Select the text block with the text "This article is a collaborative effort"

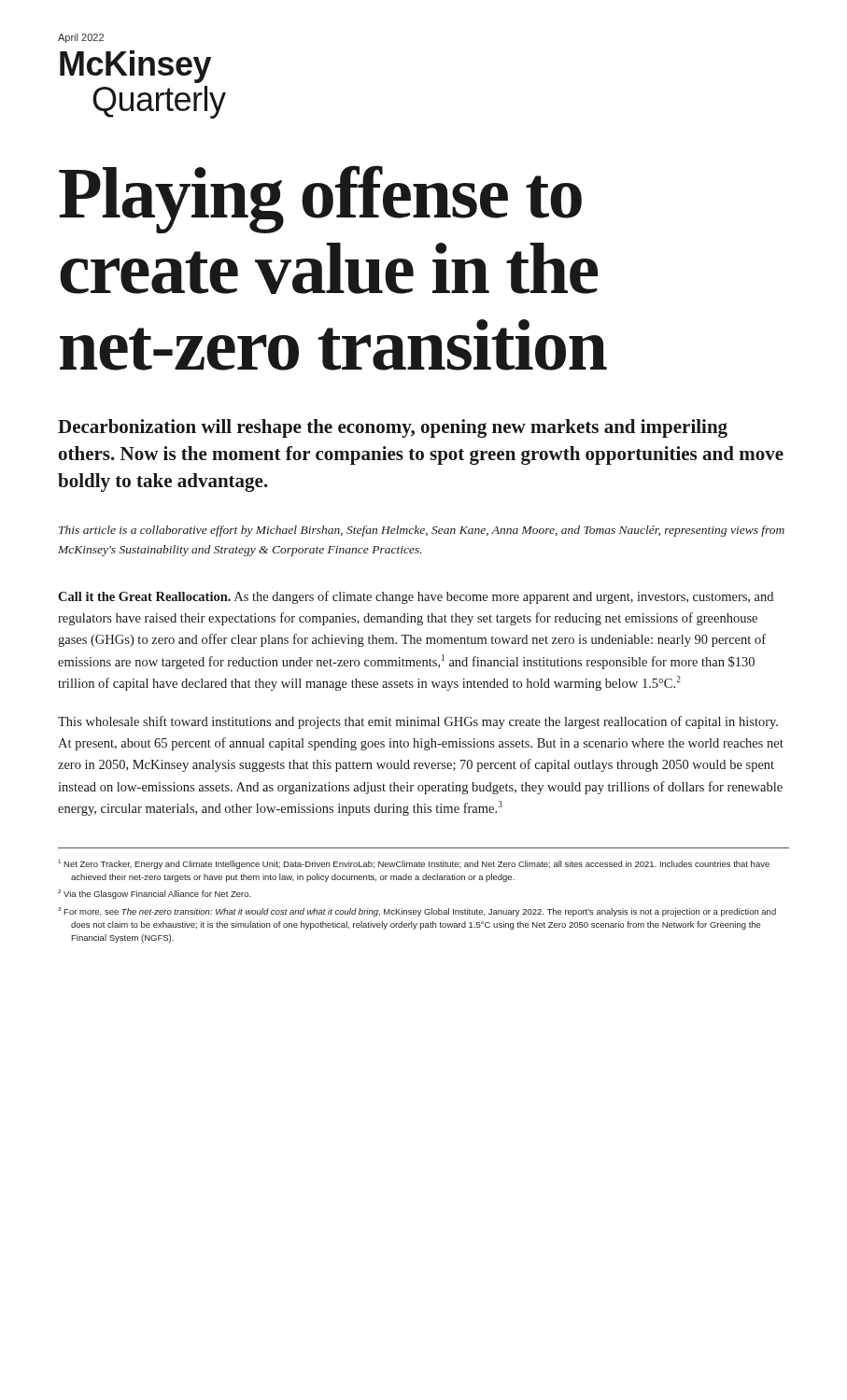click(x=424, y=540)
